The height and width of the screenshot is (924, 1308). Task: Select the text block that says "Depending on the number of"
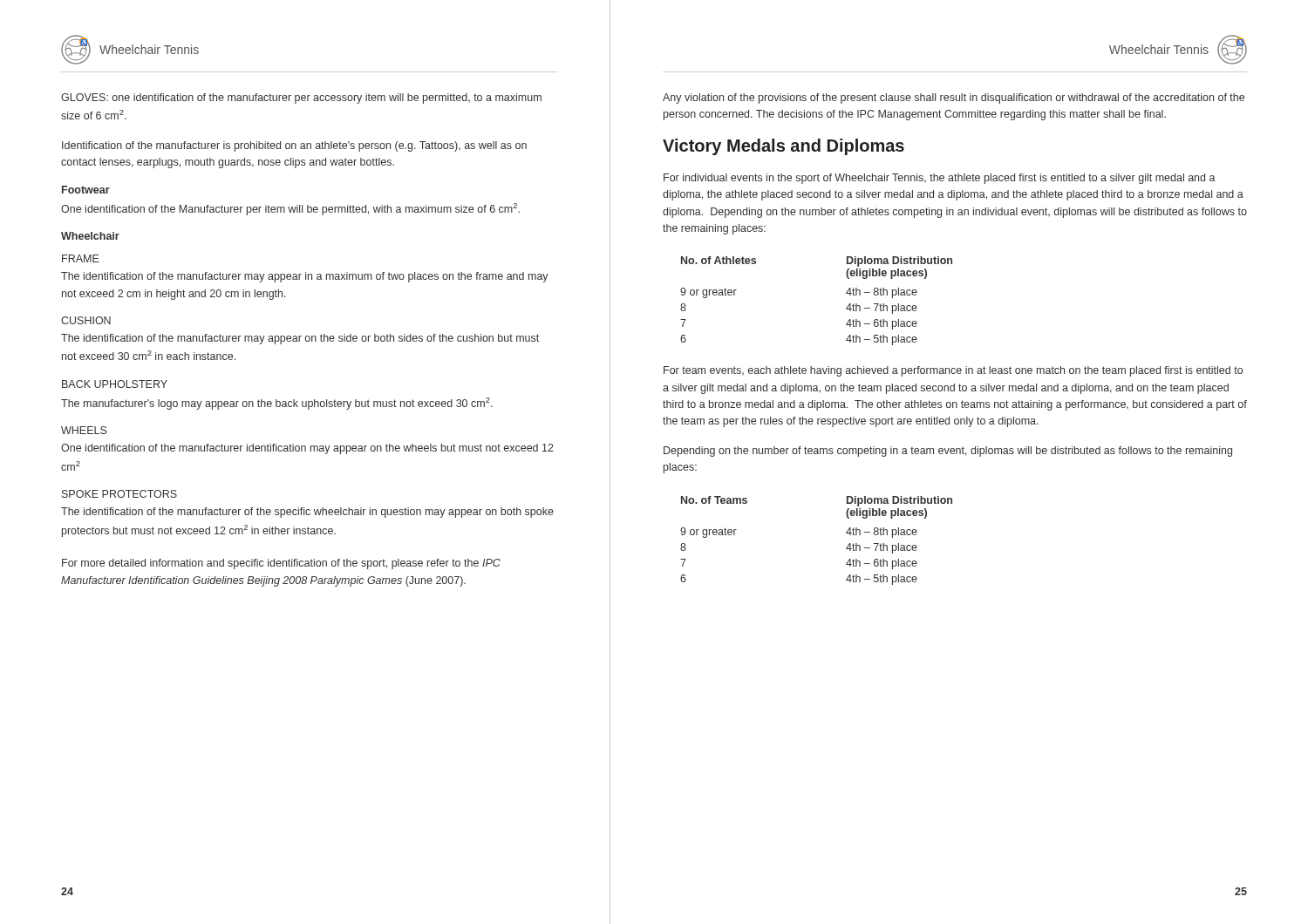point(948,459)
